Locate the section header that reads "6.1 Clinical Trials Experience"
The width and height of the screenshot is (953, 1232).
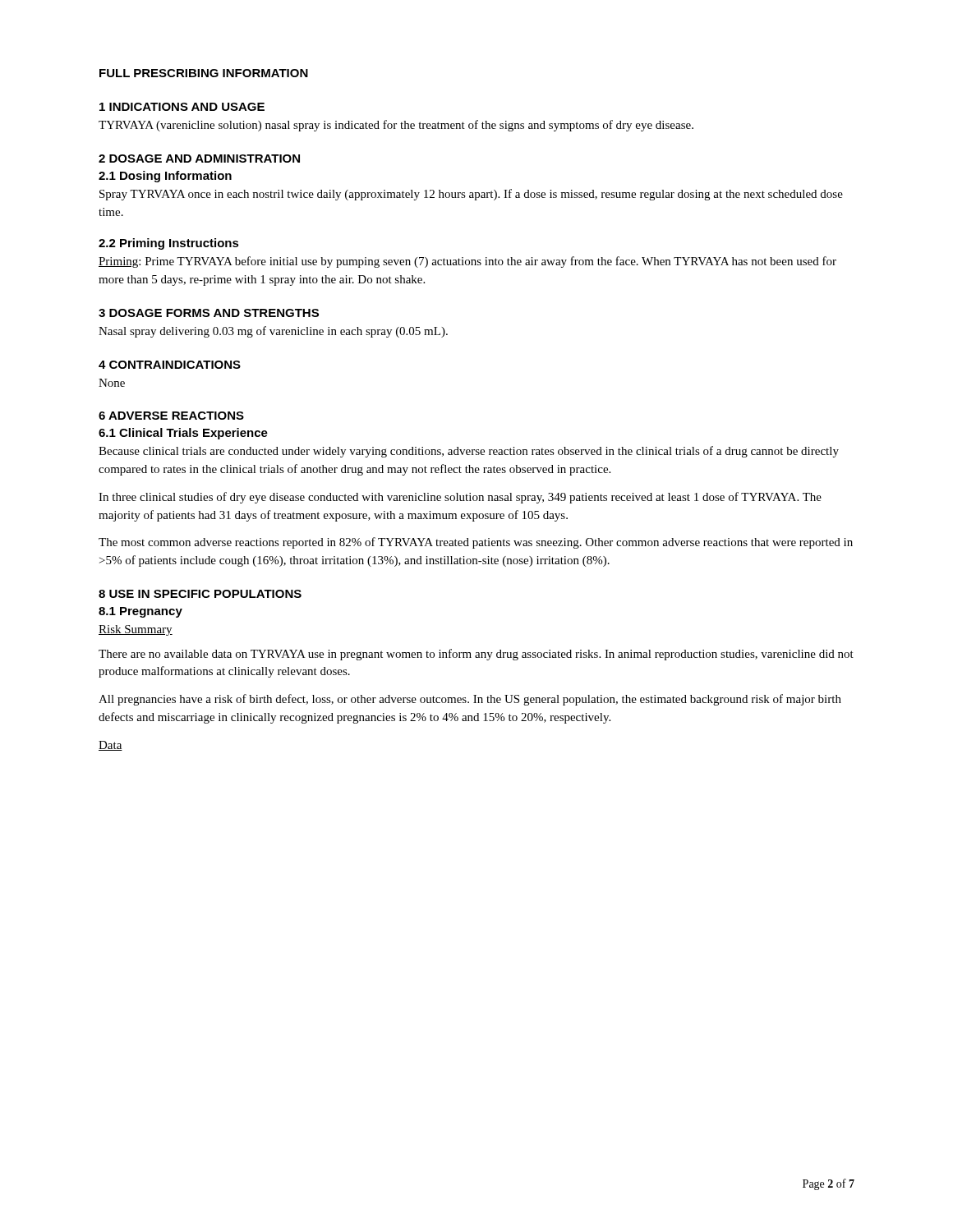tap(183, 433)
